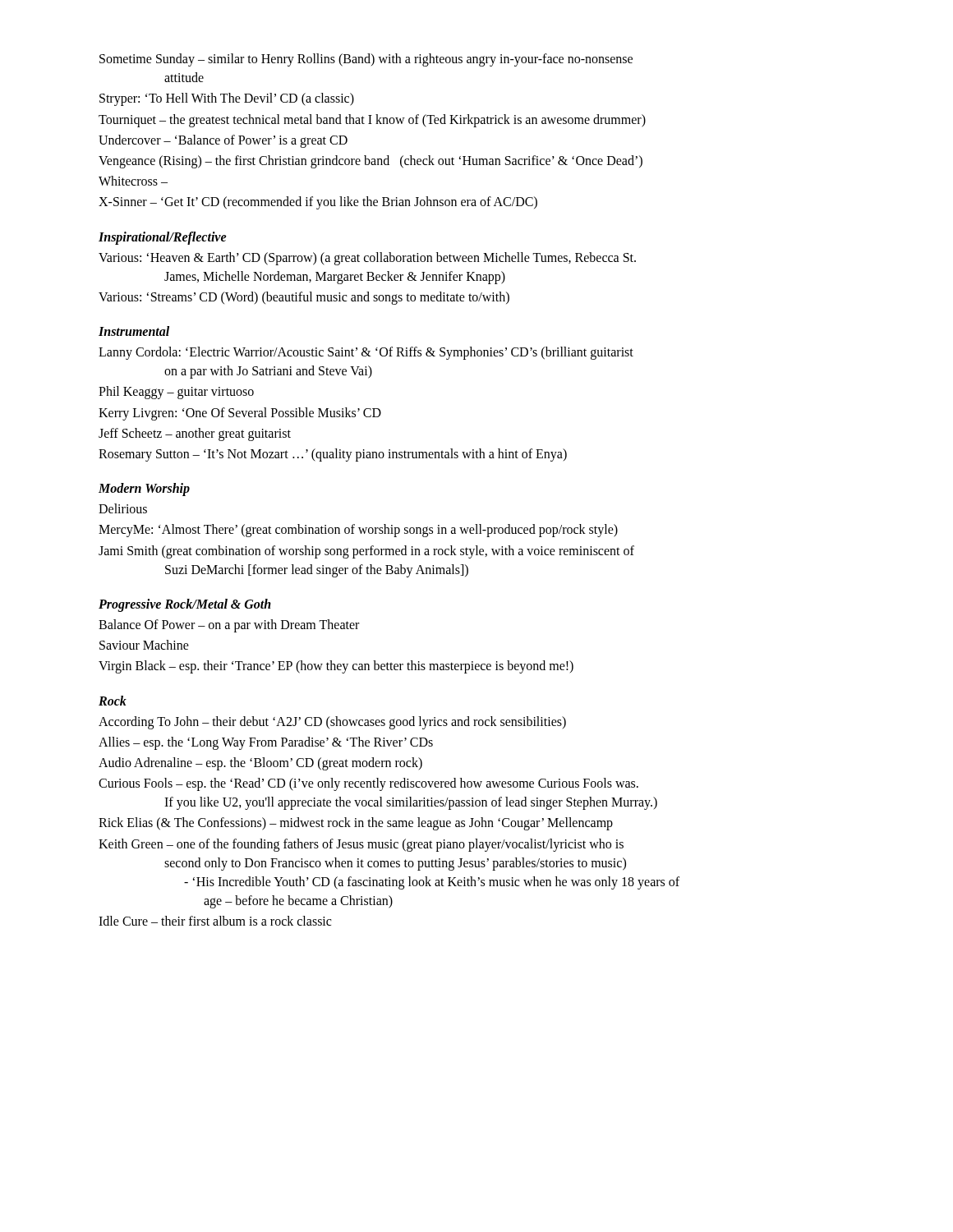
Task: Click on the text block starting "According To John – their"
Action: 332,721
